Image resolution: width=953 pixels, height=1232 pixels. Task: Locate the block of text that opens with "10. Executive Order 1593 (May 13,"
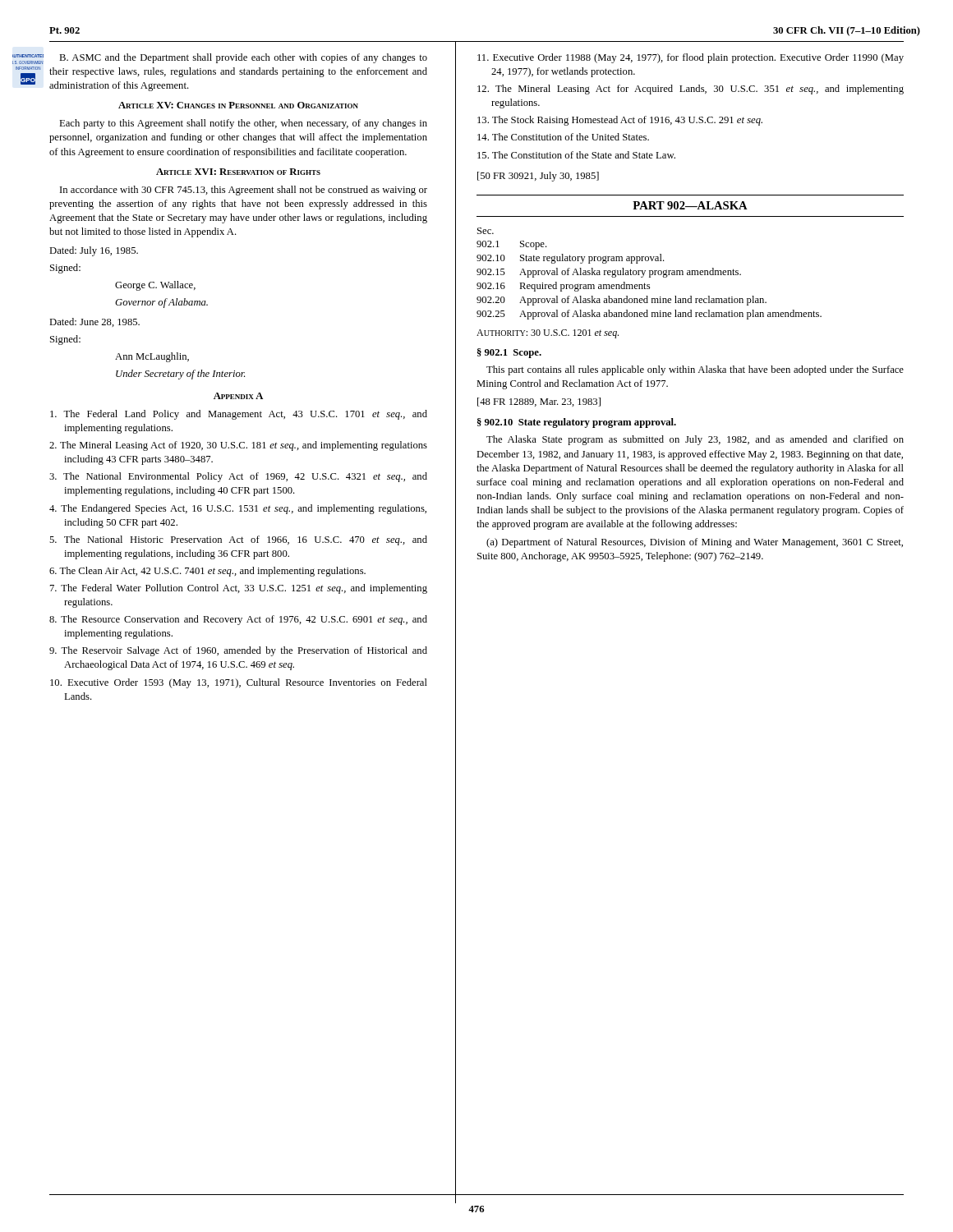pyautogui.click(x=238, y=690)
